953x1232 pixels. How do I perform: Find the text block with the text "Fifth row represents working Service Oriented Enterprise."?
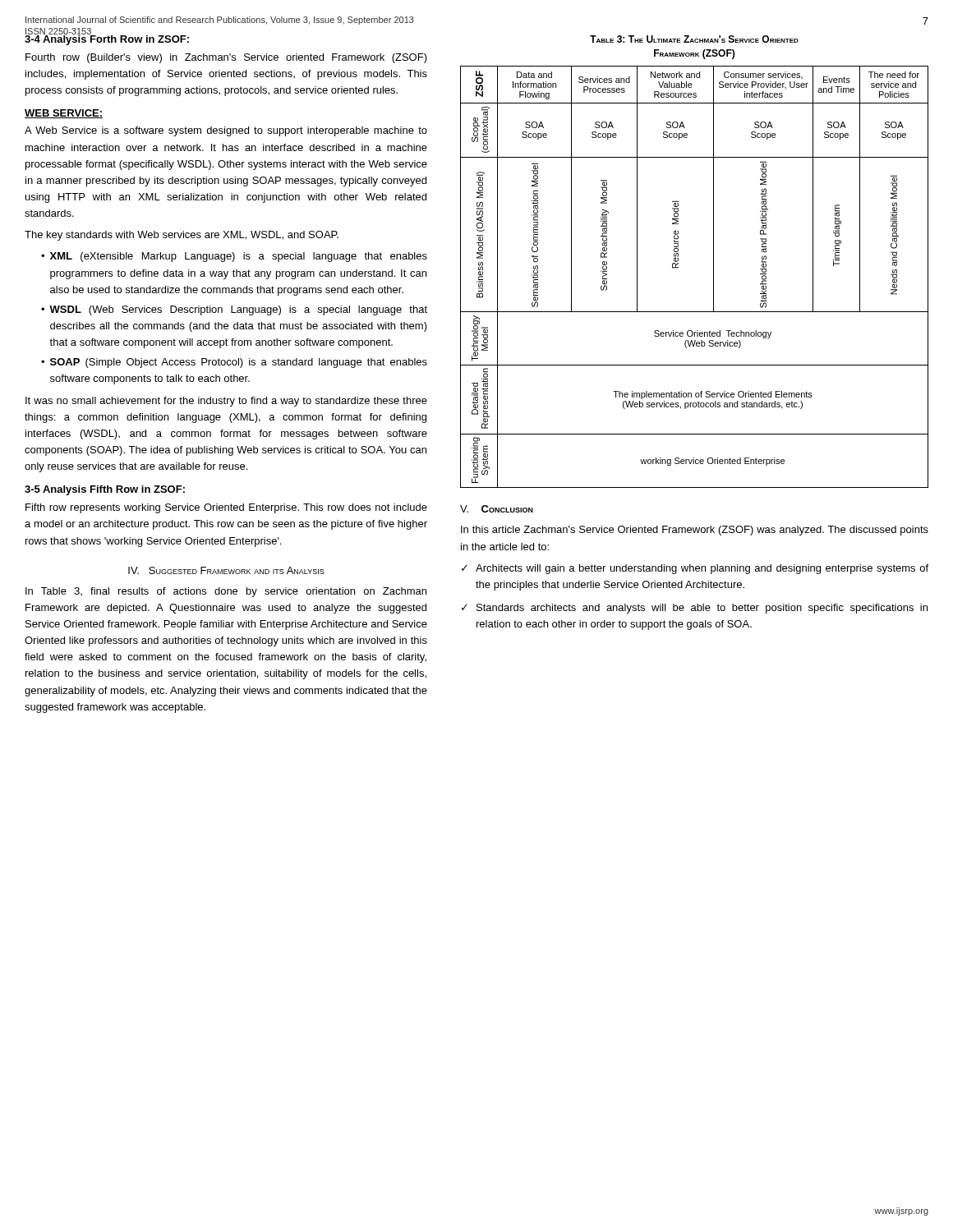[x=226, y=524]
